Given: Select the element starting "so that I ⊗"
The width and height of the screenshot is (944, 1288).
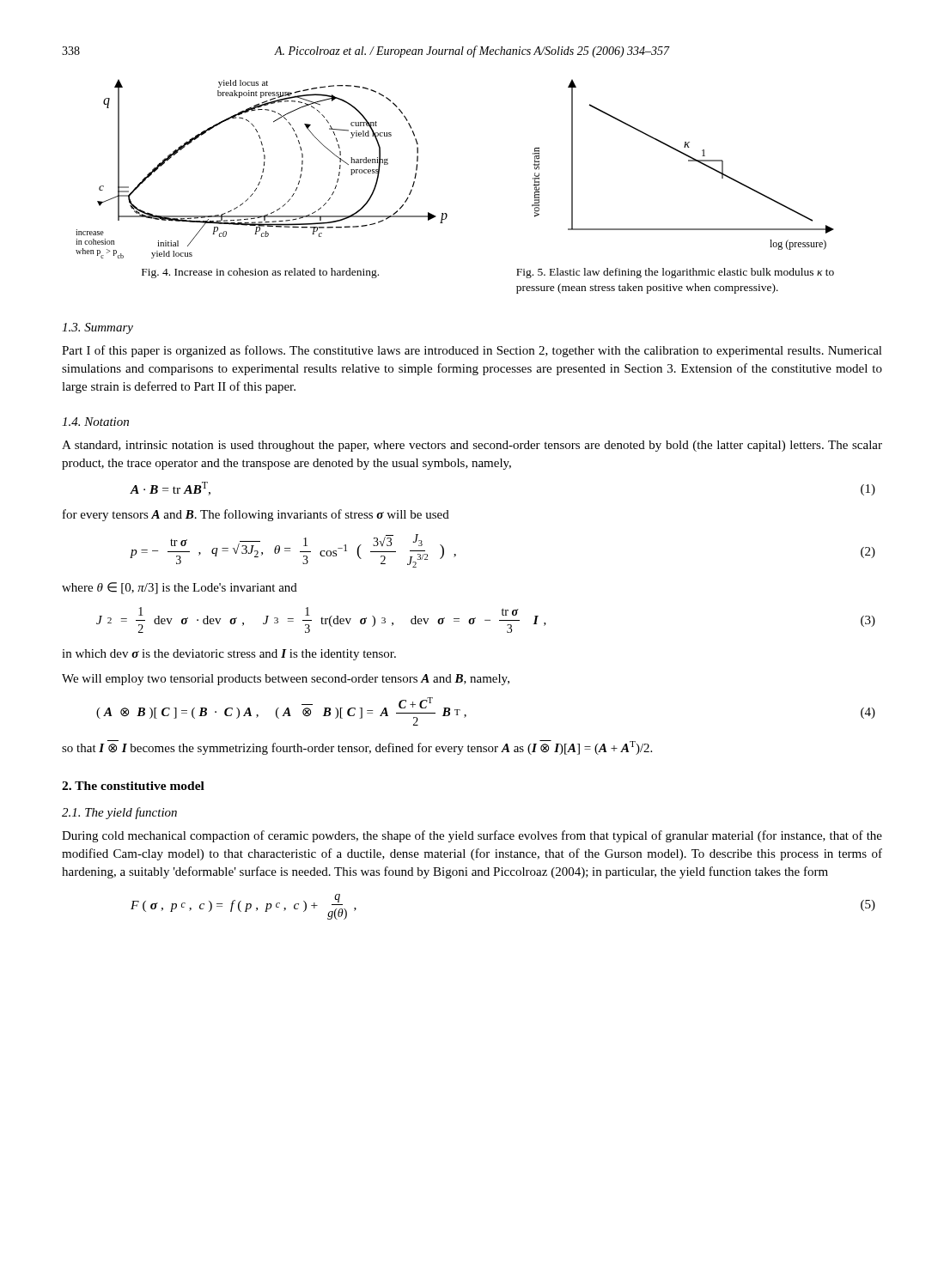Looking at the screenshot, I should (357, 746).
